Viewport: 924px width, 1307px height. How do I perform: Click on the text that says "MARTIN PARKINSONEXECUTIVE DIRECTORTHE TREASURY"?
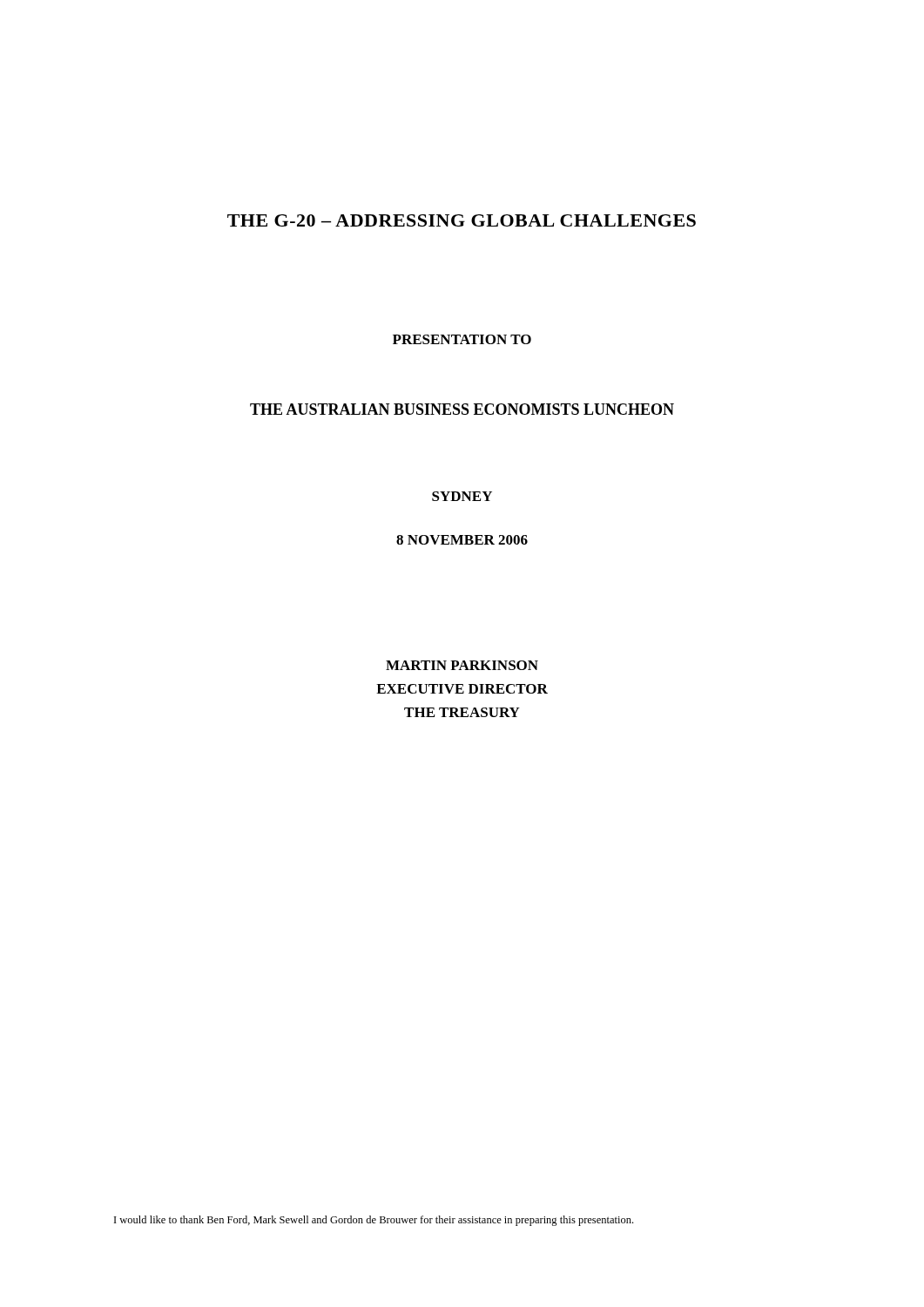point(462,689)
